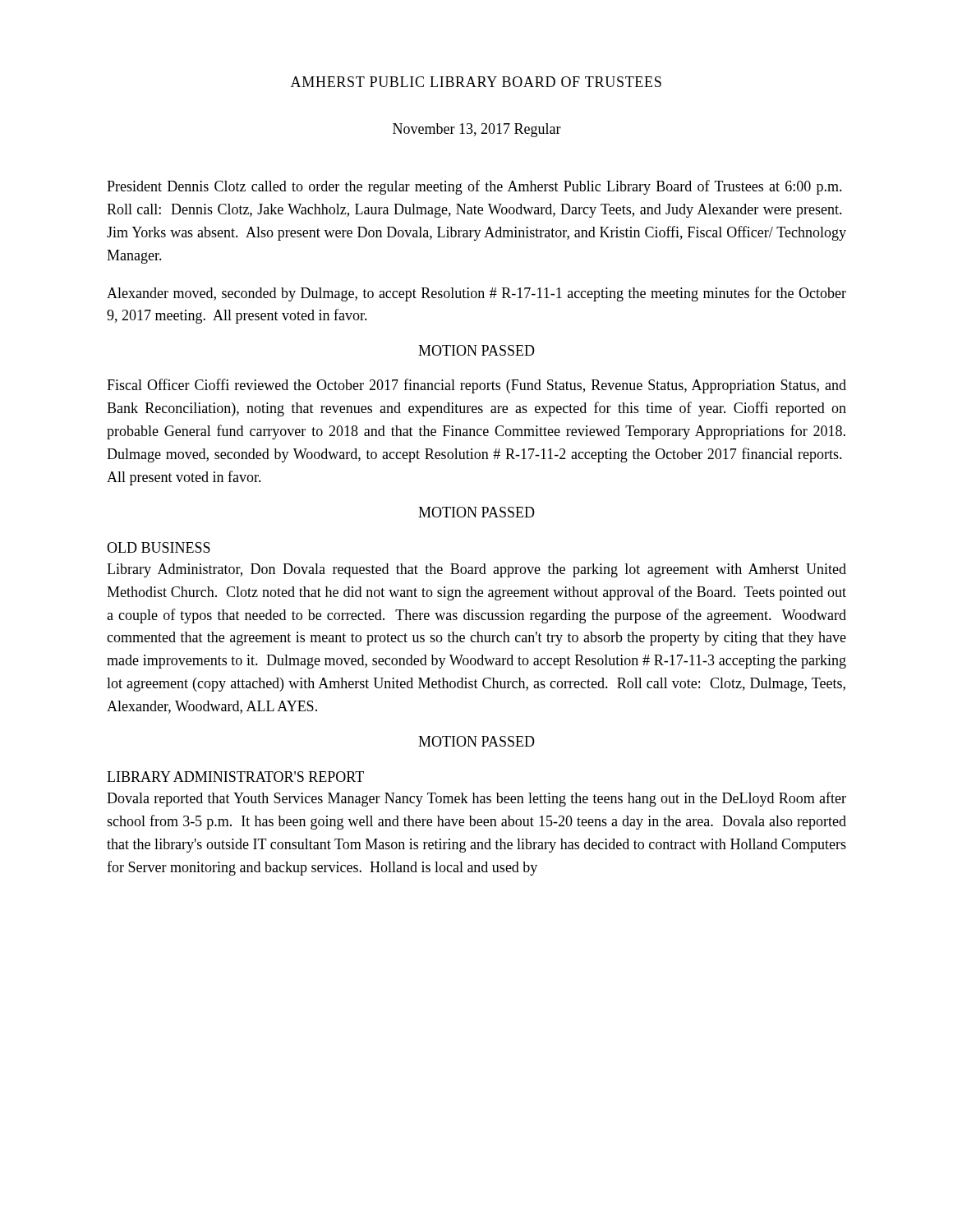
Task: Locate the region starting "President Dennis Clotz called to order the regular"
Action: pyautogui.click(x=476, y=222)
